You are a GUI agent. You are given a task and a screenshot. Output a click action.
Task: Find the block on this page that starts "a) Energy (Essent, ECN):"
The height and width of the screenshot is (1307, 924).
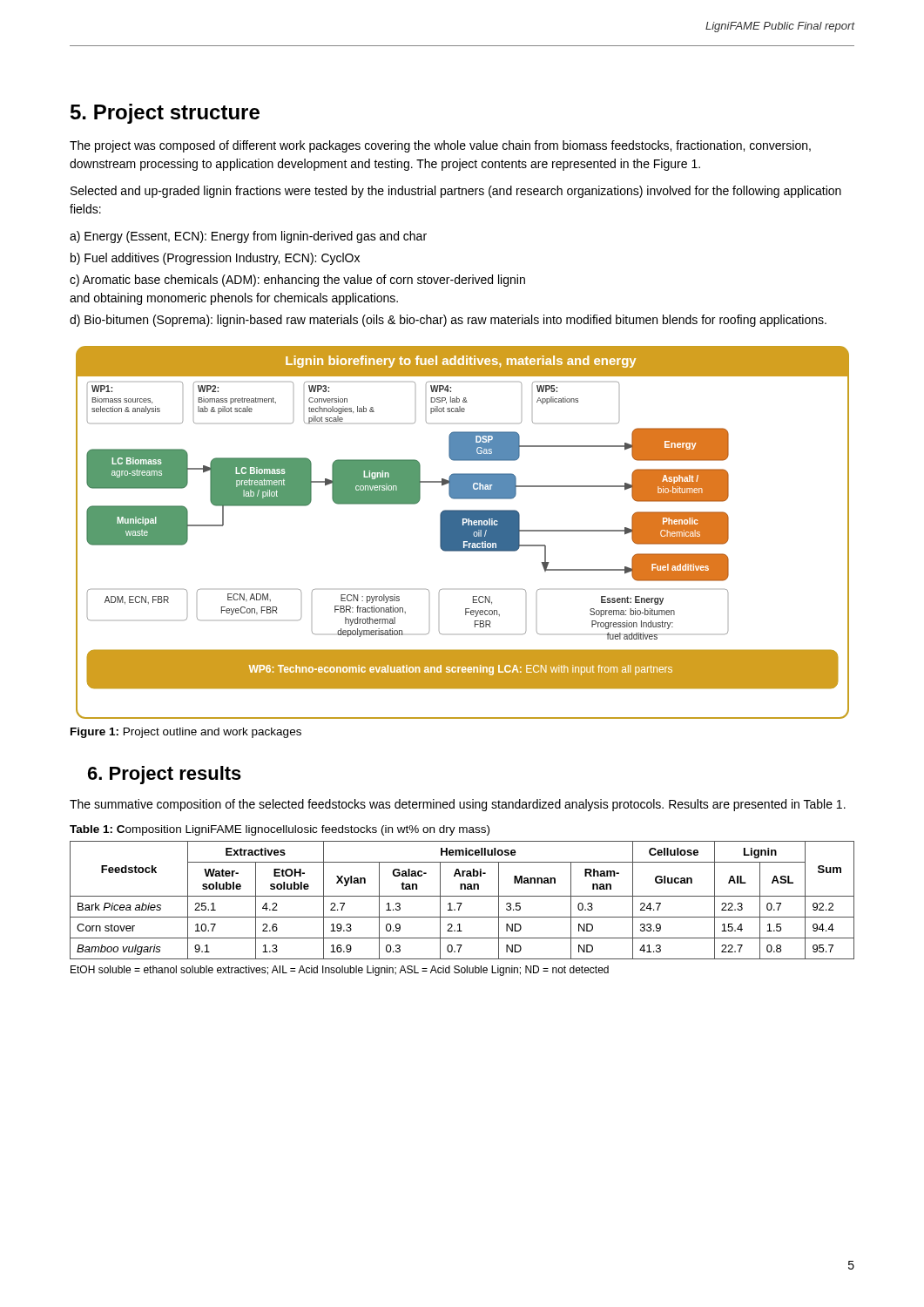point(248,236)
